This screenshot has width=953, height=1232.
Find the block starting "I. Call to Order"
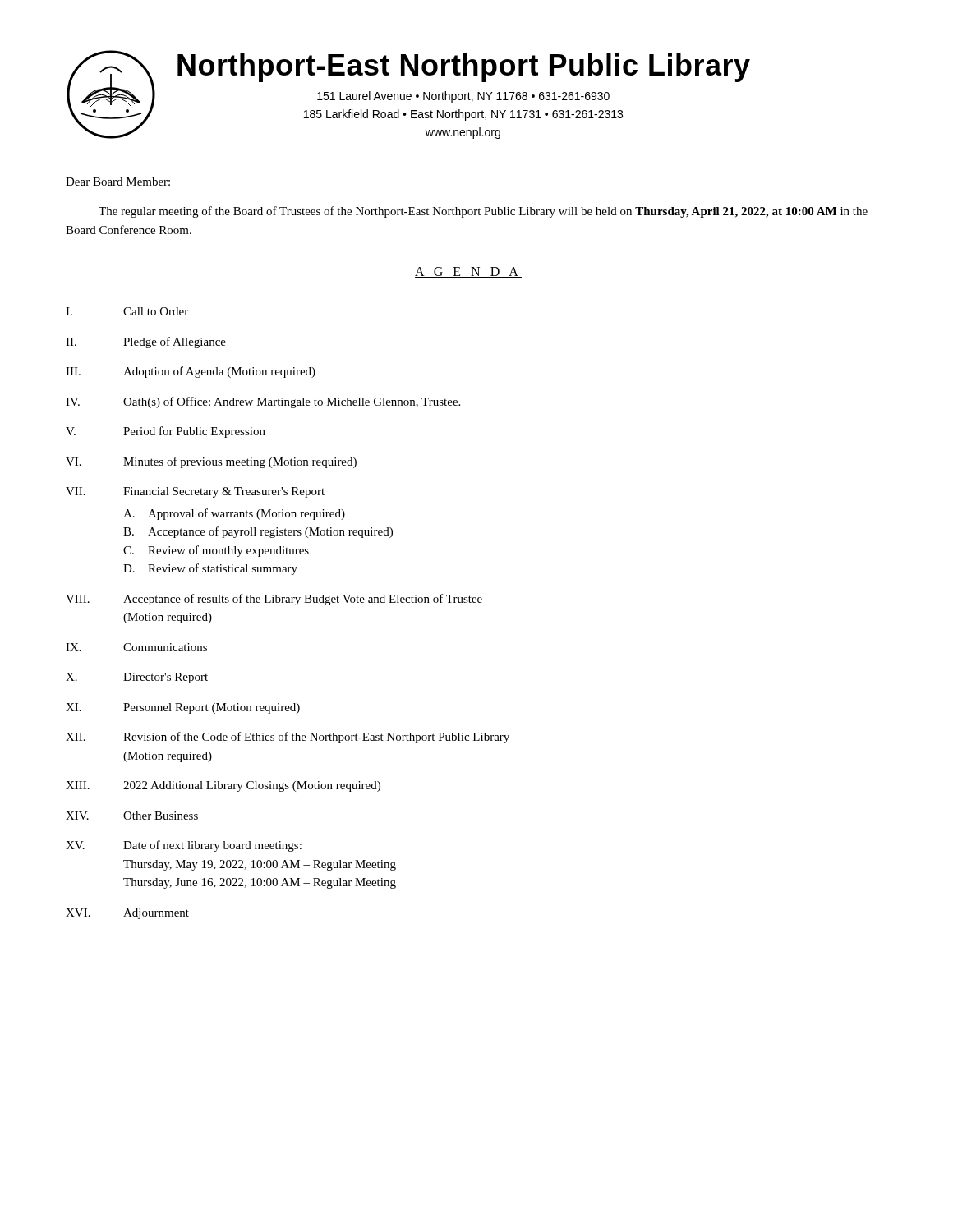click(x=127, y=311)
